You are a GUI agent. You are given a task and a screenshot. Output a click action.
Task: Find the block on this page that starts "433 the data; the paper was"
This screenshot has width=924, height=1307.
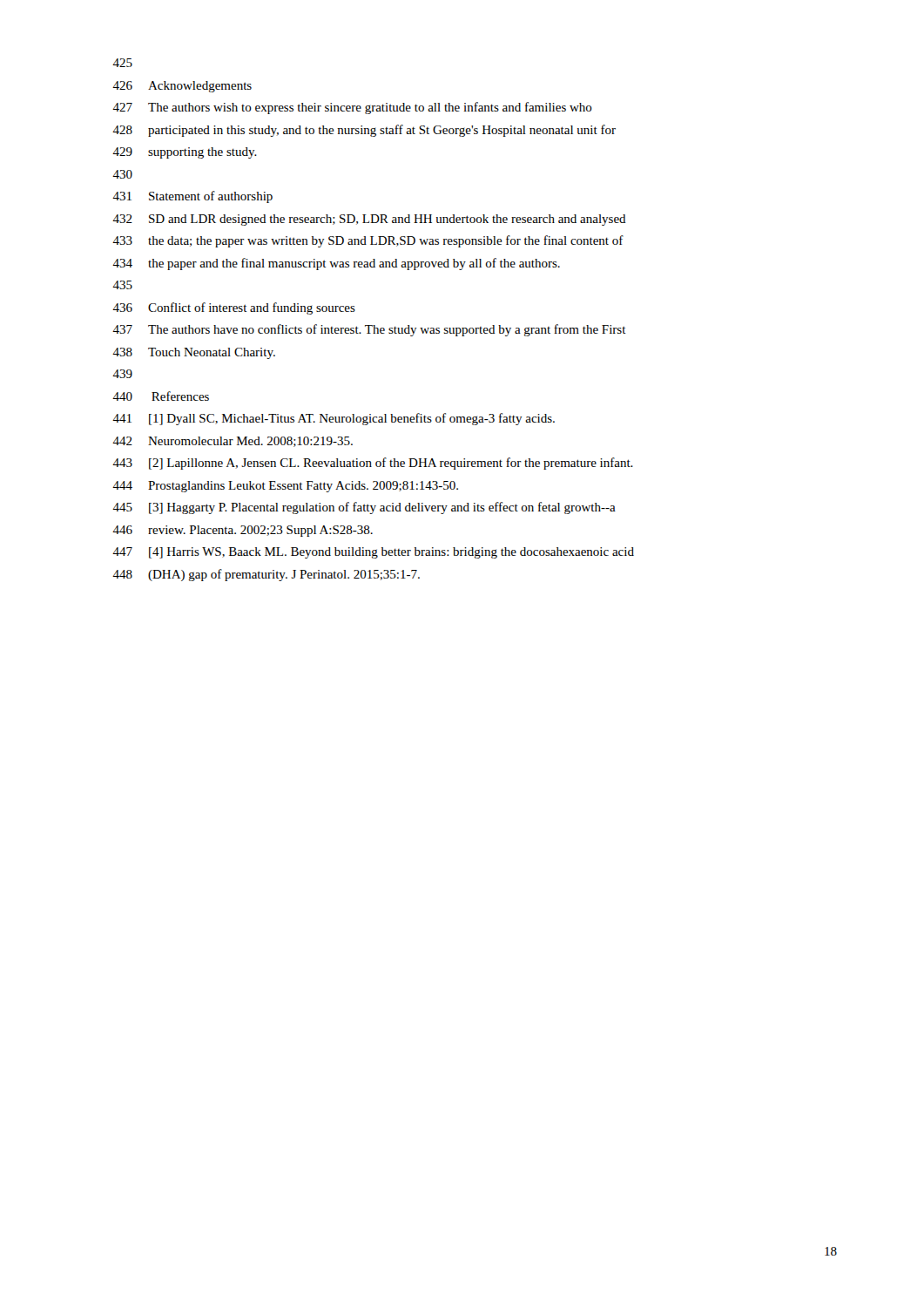click(466, 241)
